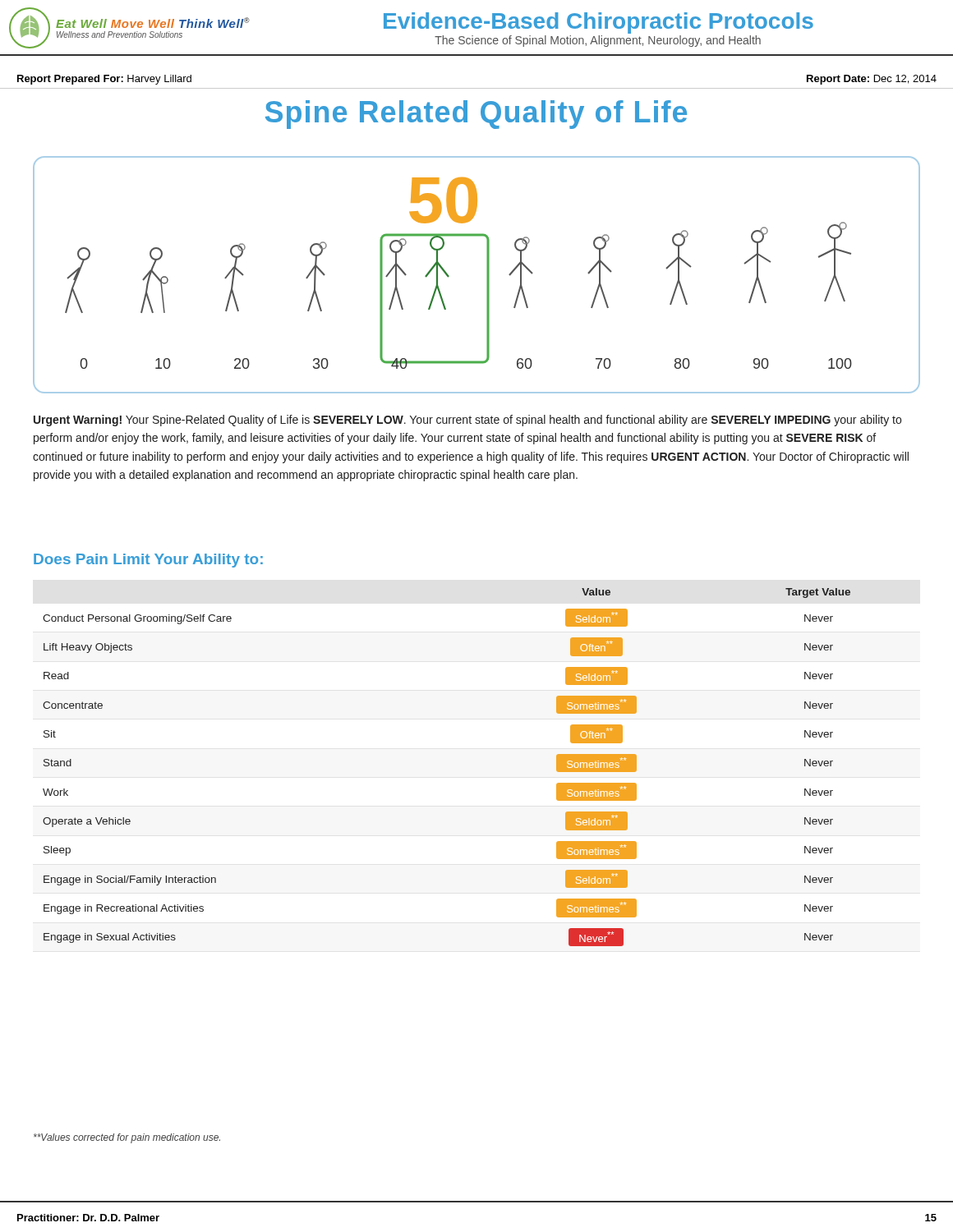953x1232 pixels.
Task: Find the element starting "Spine Related Quality of"
Action: [476, 112]
